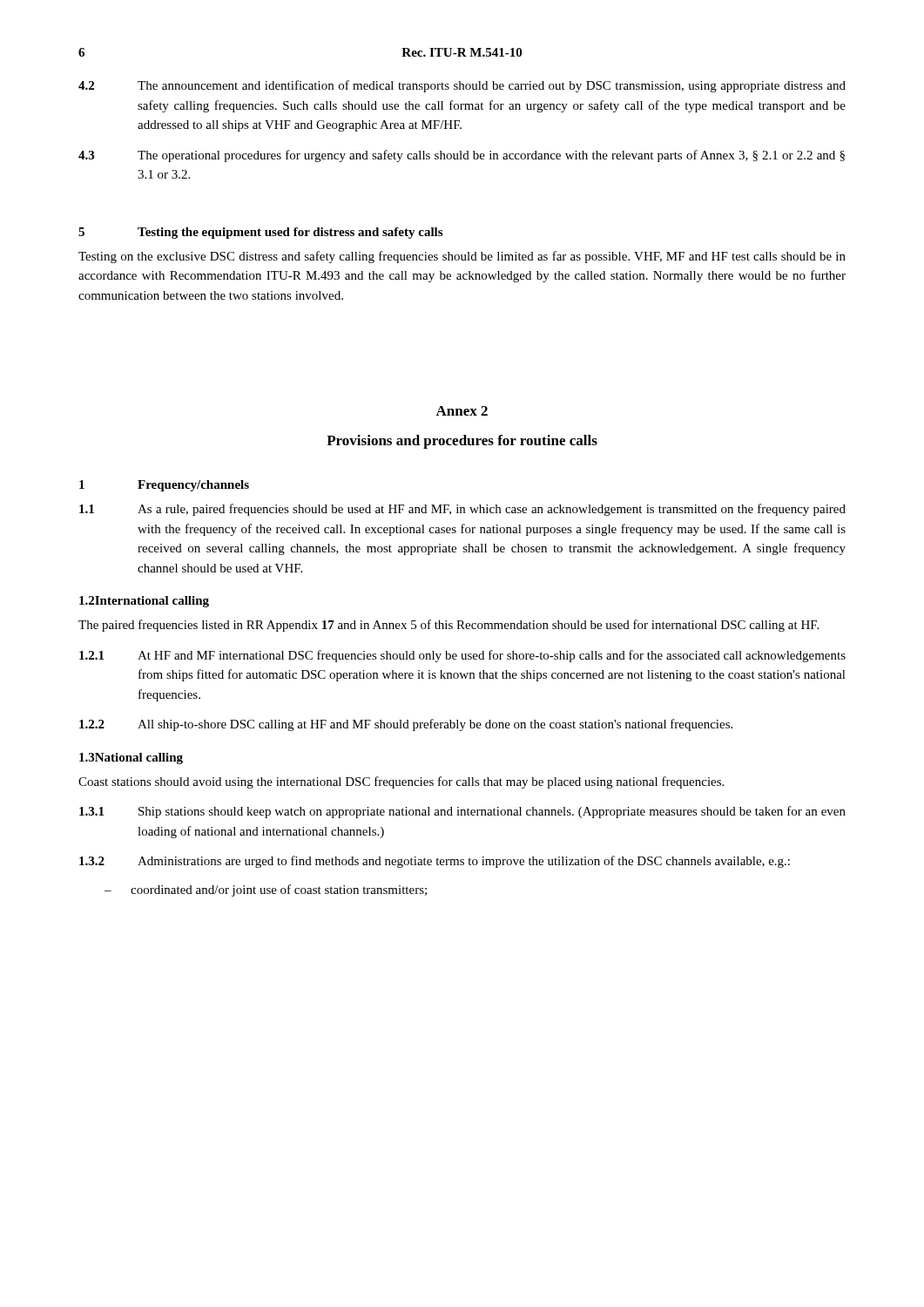Image resolution: width=924 pixels, height=1307 pixels.
Task: Find the text block starting "2.1 At HF and"
Action: coord(462,675)
